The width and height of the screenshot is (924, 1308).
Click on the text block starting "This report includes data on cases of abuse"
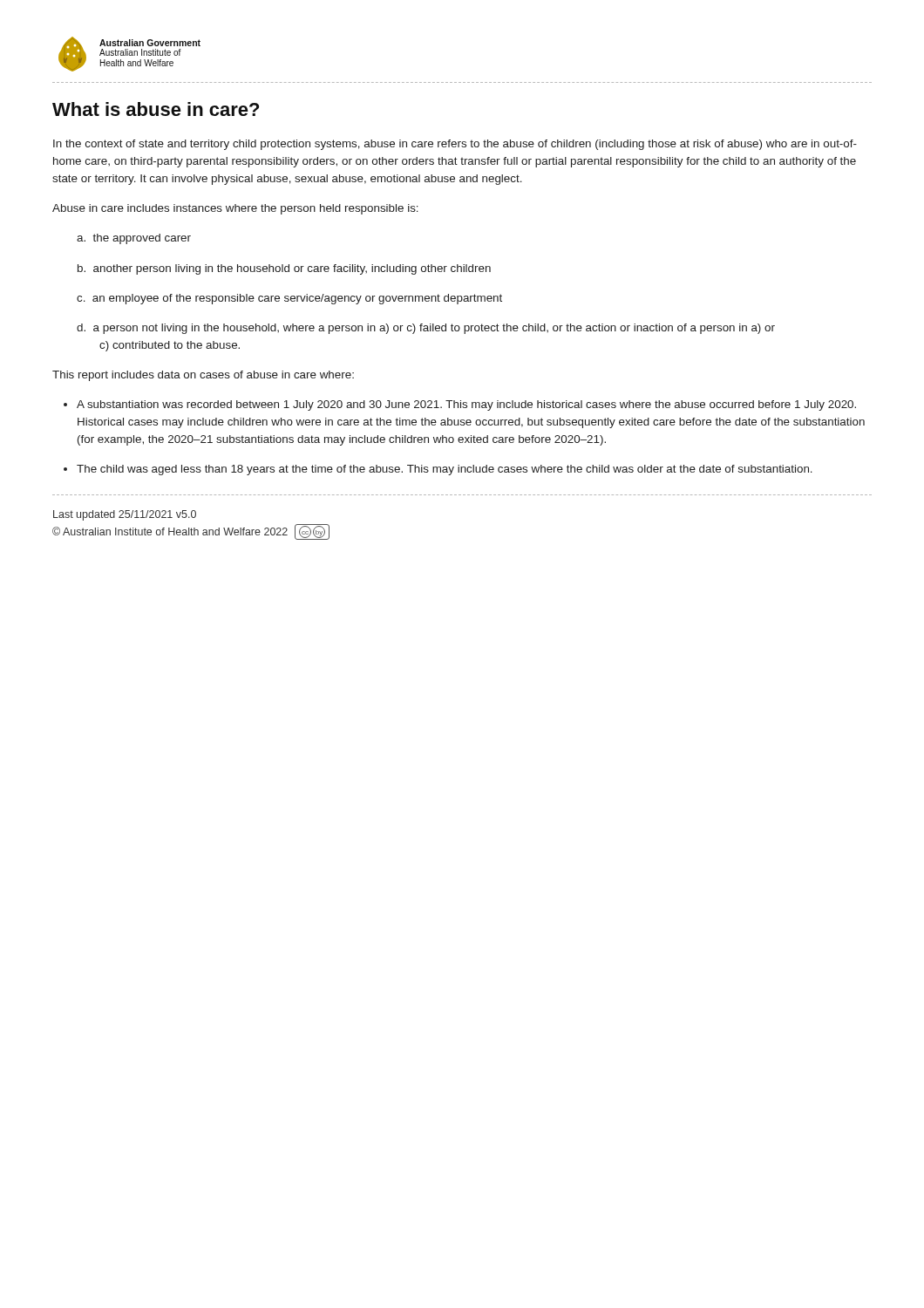[x=203, y=374]
